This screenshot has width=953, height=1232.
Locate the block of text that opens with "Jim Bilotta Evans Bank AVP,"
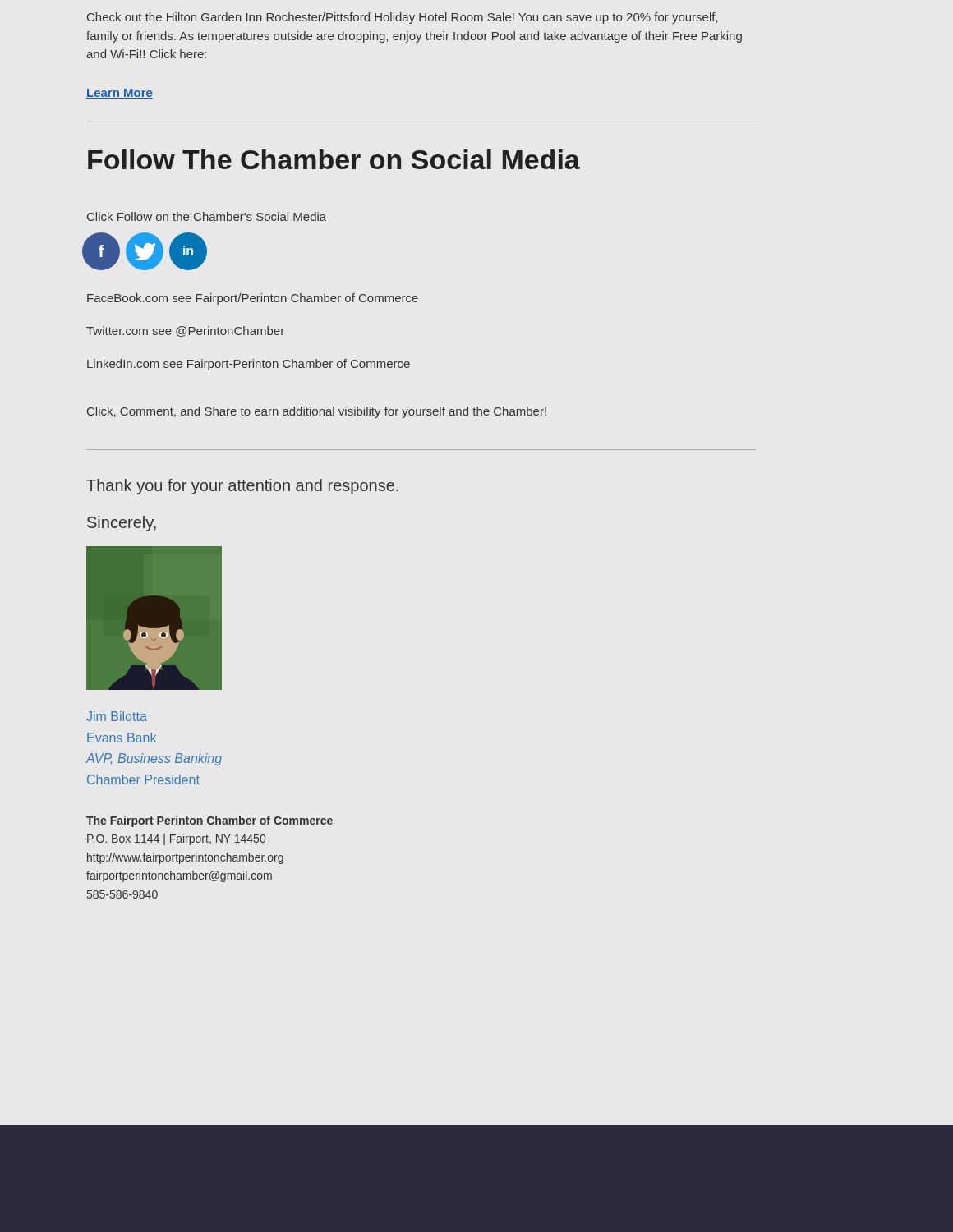coord(154,748)
